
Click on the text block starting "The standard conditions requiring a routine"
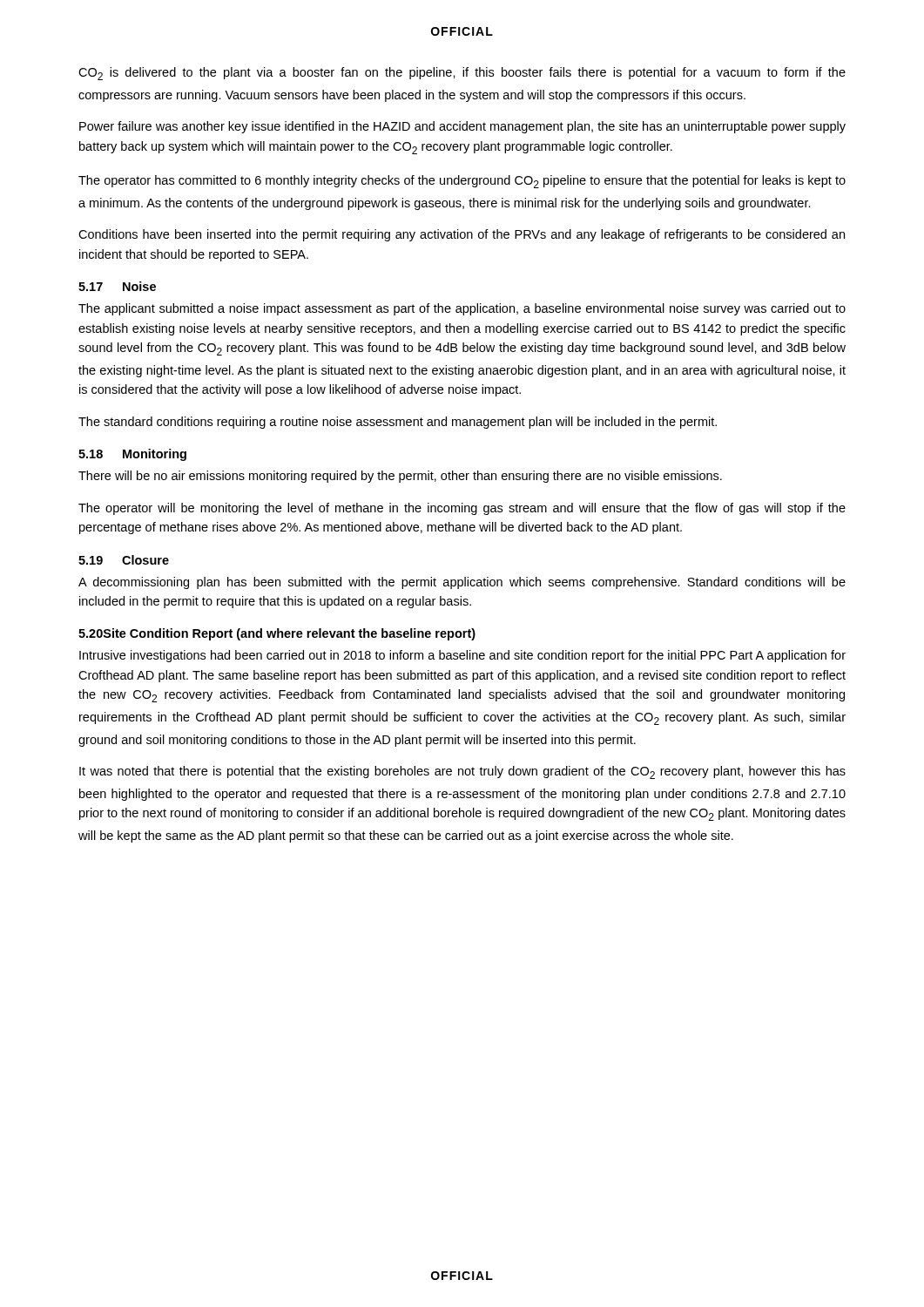462,422
